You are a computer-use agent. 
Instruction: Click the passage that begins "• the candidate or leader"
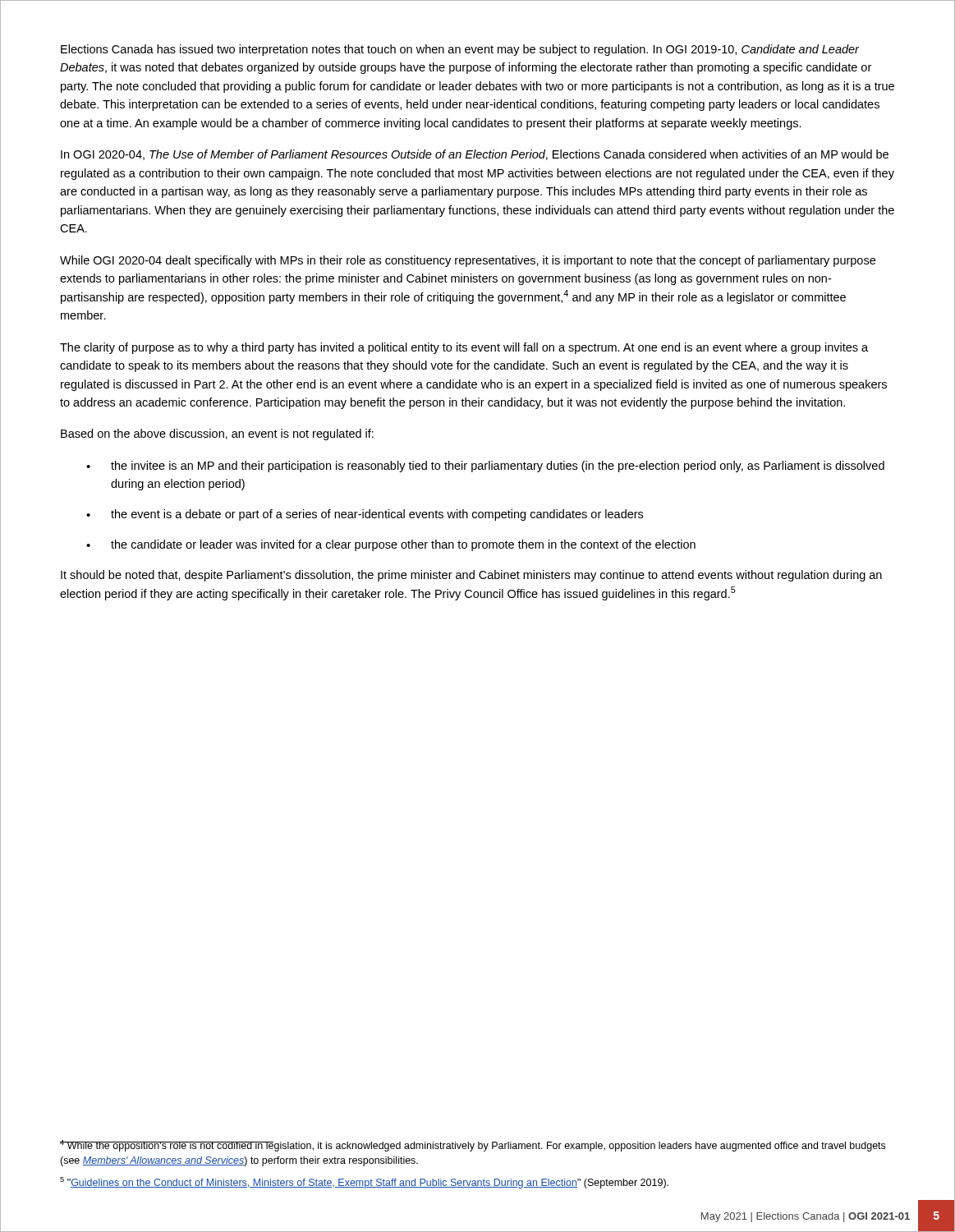tap(491, 545)
